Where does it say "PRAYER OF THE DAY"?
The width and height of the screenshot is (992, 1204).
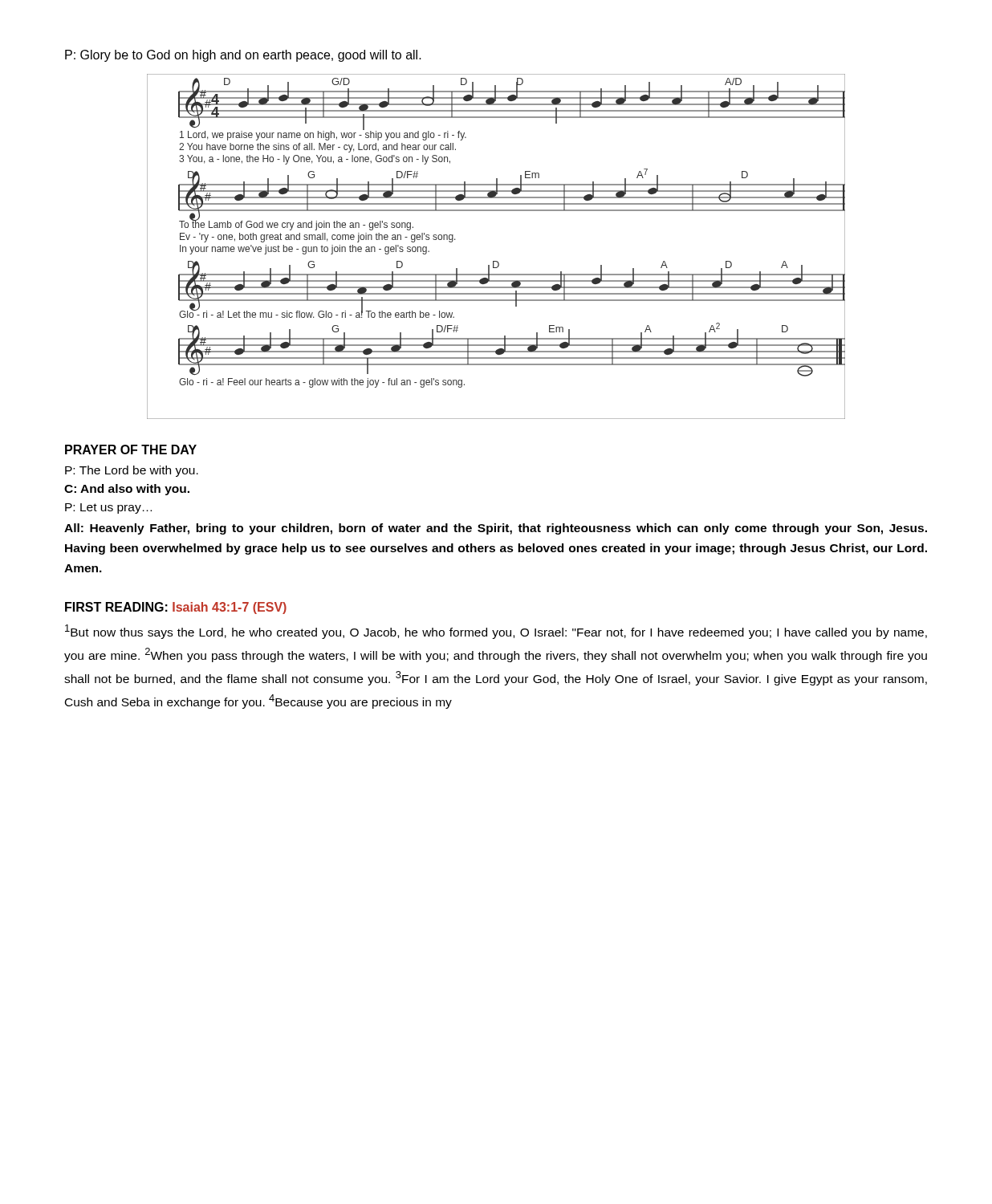[x=130, y=450]
